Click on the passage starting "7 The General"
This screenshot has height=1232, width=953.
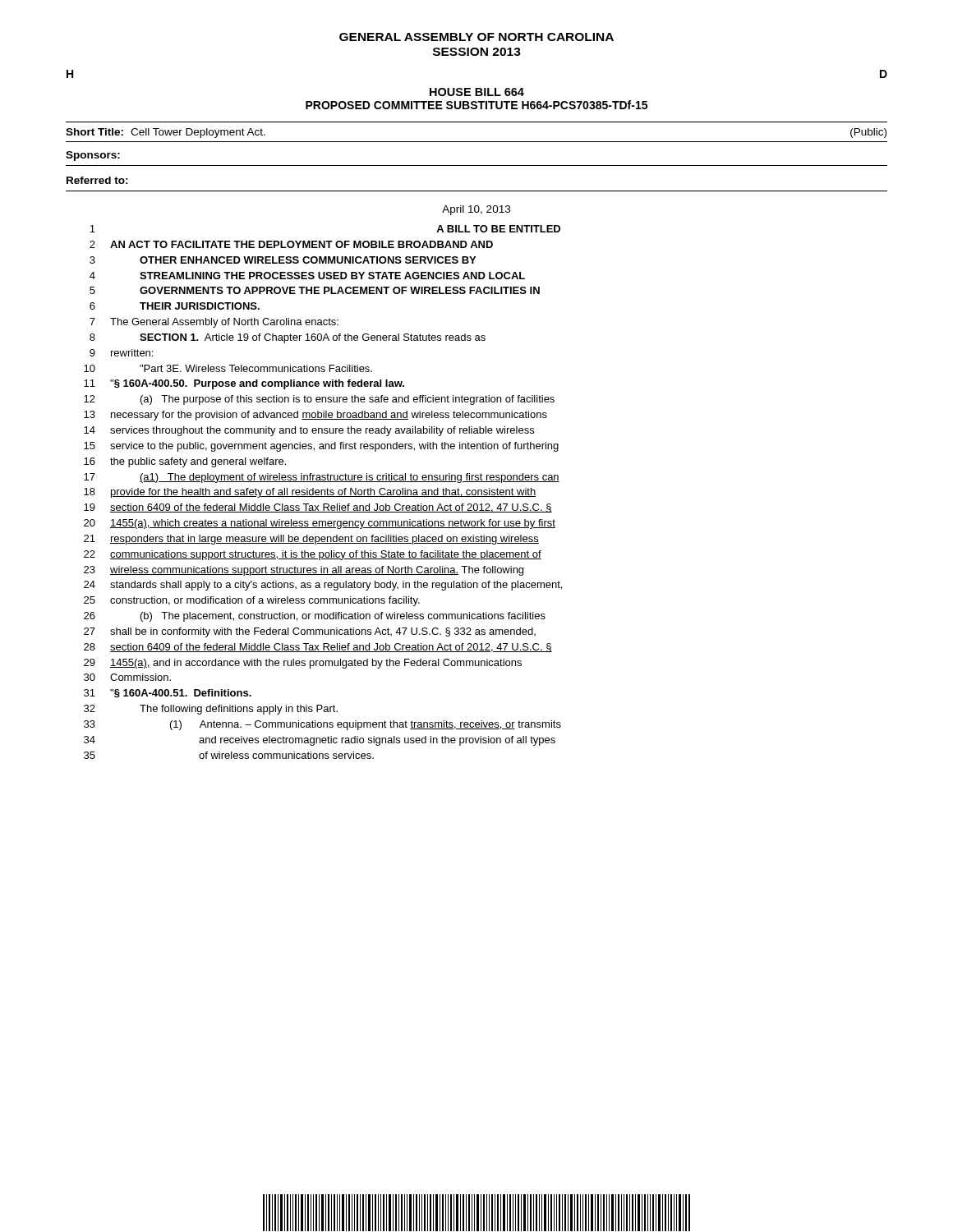pos(214,323)
